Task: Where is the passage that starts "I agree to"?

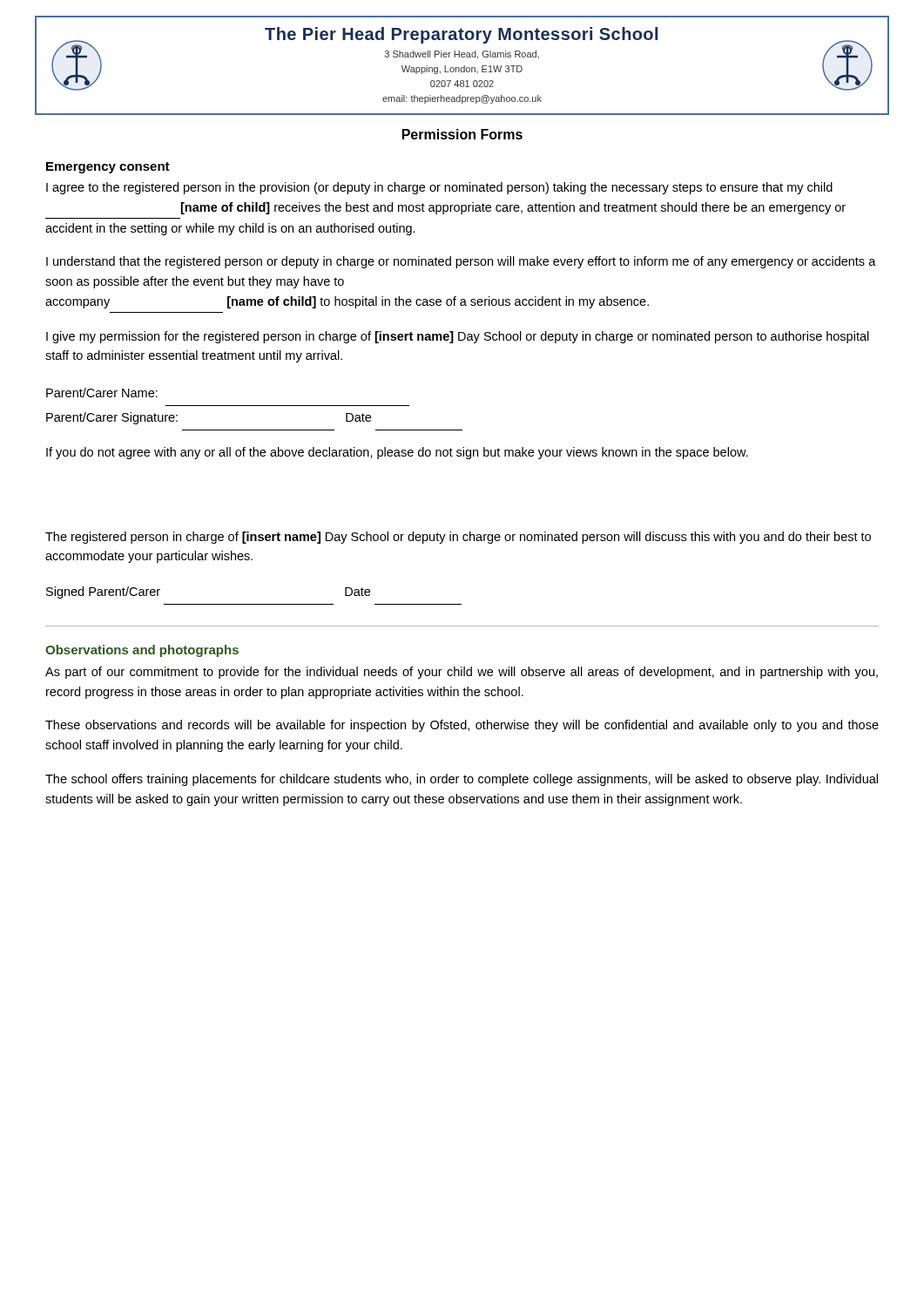Action: [x=445, y=208]
